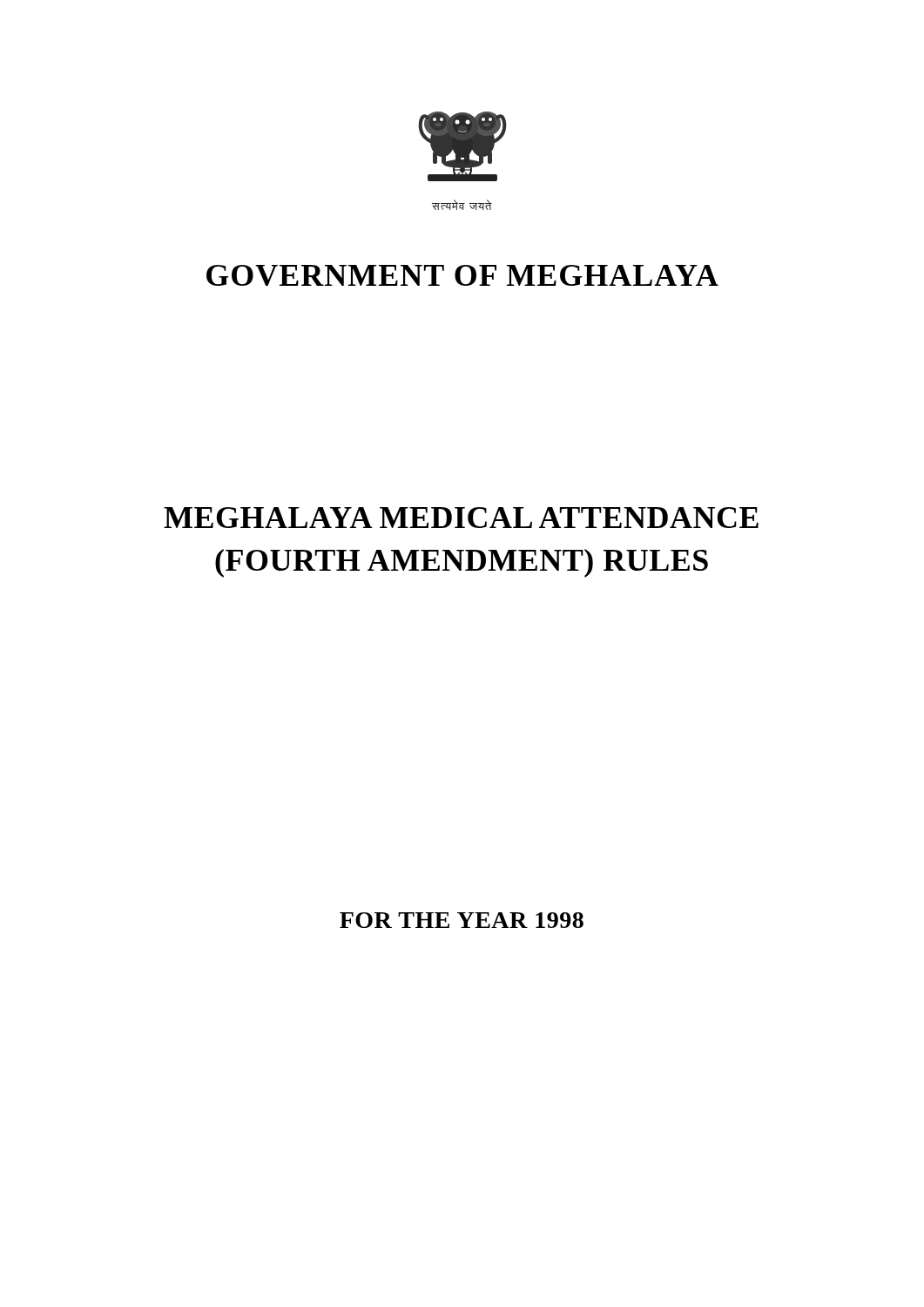Find a logo
This screenshot has height=1307, width=924.
pos(462,142)
